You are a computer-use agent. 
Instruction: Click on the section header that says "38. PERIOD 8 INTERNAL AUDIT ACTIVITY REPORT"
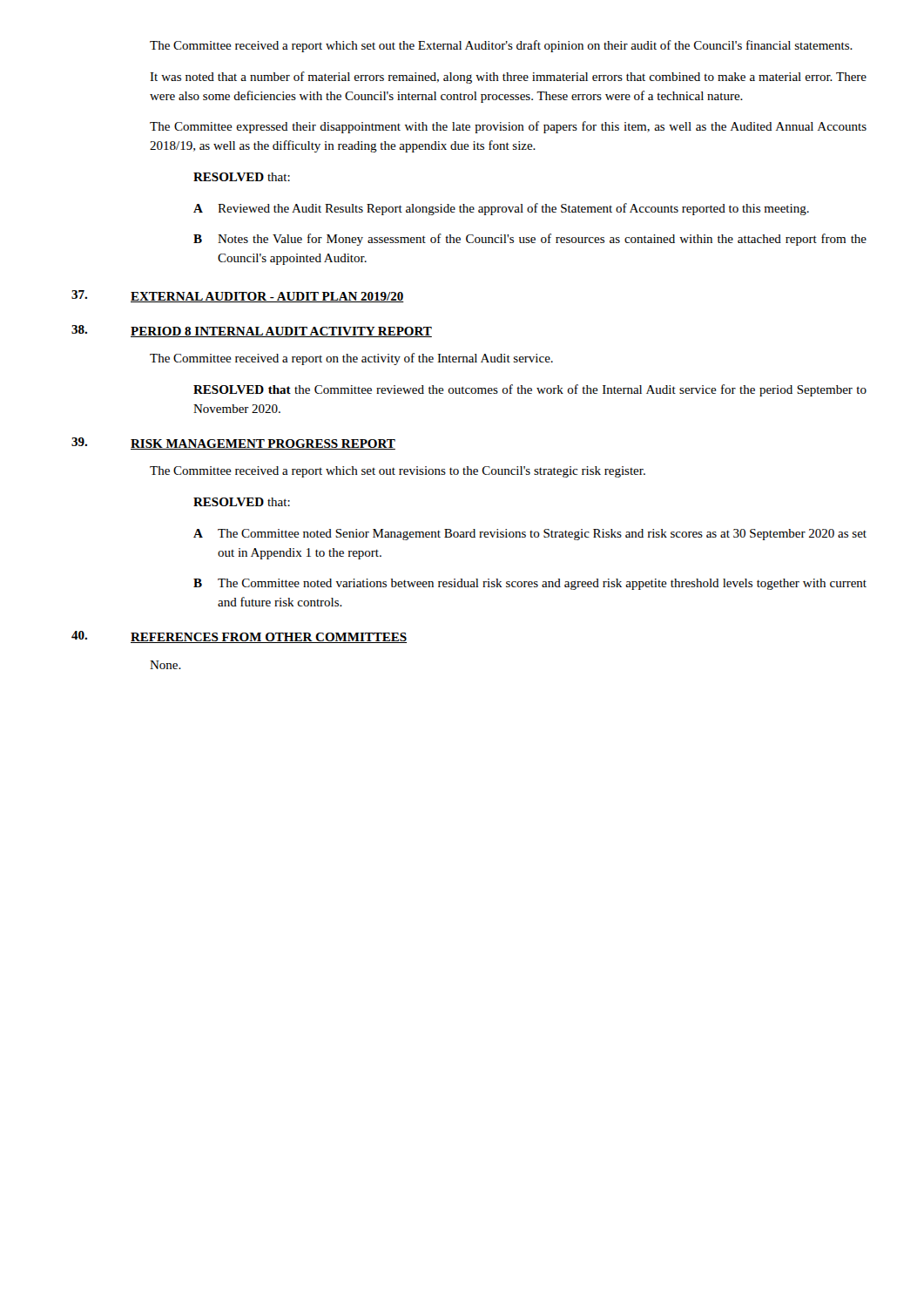(x=252, y=331)
